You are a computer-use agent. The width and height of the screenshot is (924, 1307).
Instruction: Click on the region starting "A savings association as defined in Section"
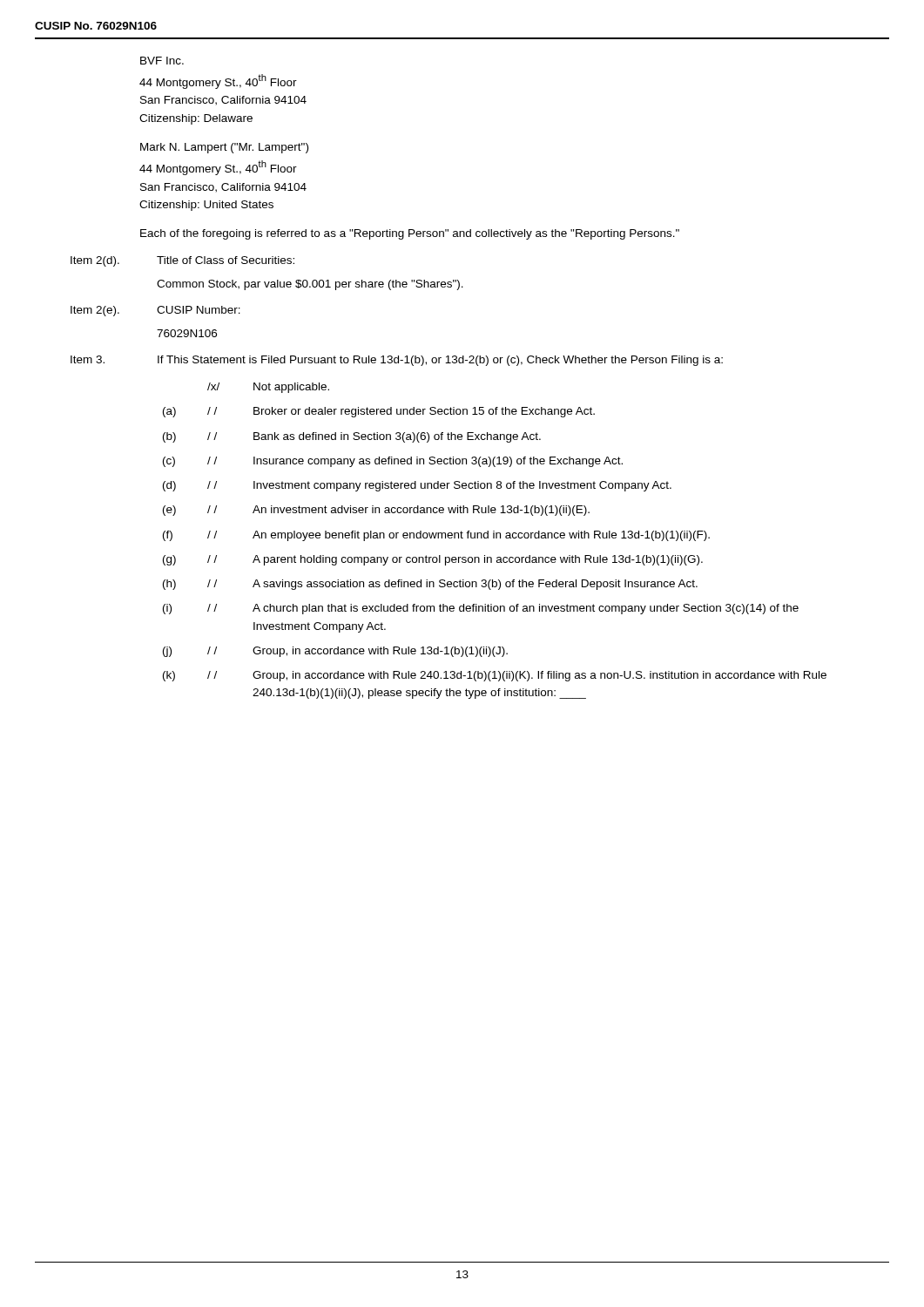475,583
